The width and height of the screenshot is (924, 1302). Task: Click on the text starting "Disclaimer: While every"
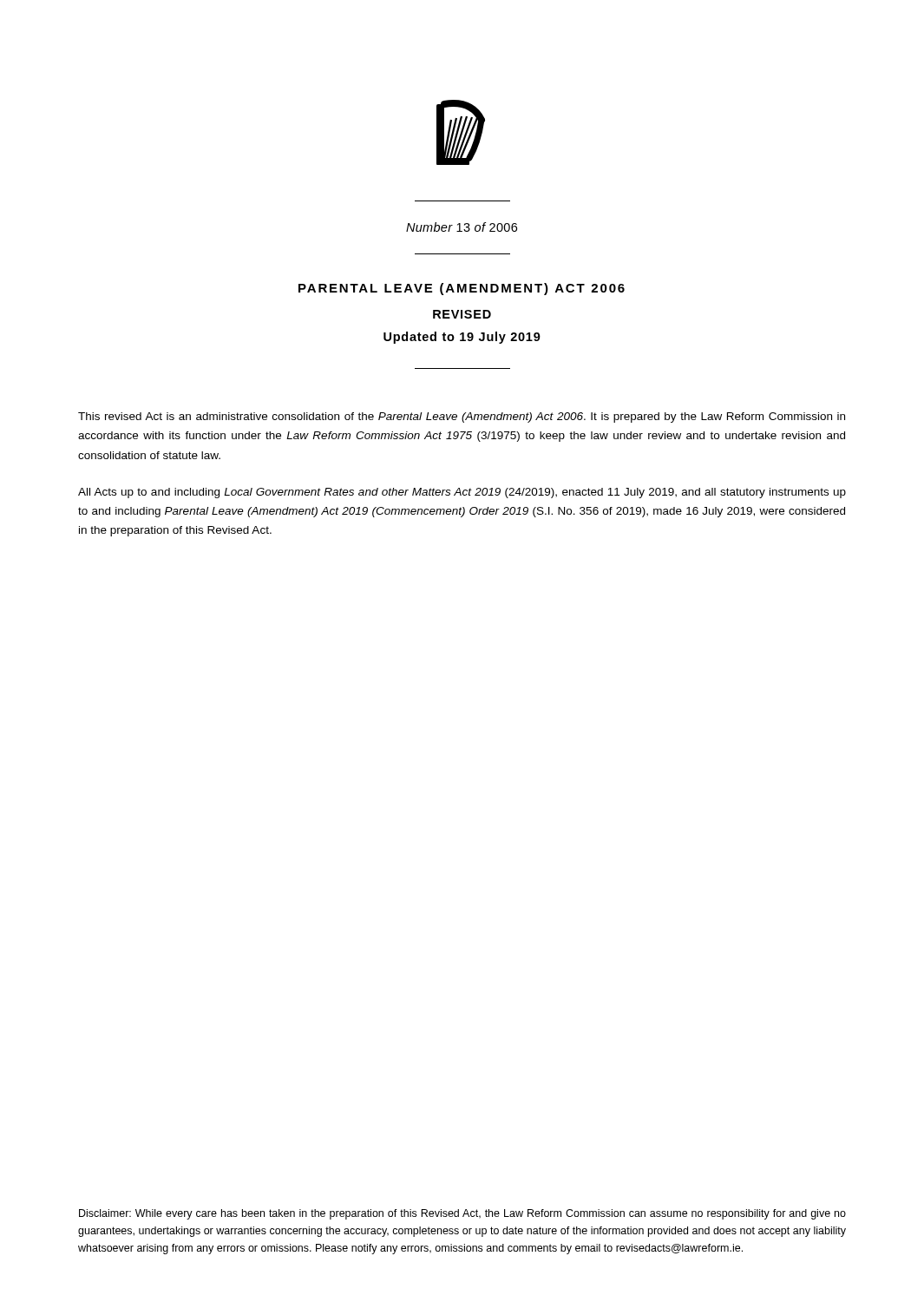click(x=462, y=1231)
